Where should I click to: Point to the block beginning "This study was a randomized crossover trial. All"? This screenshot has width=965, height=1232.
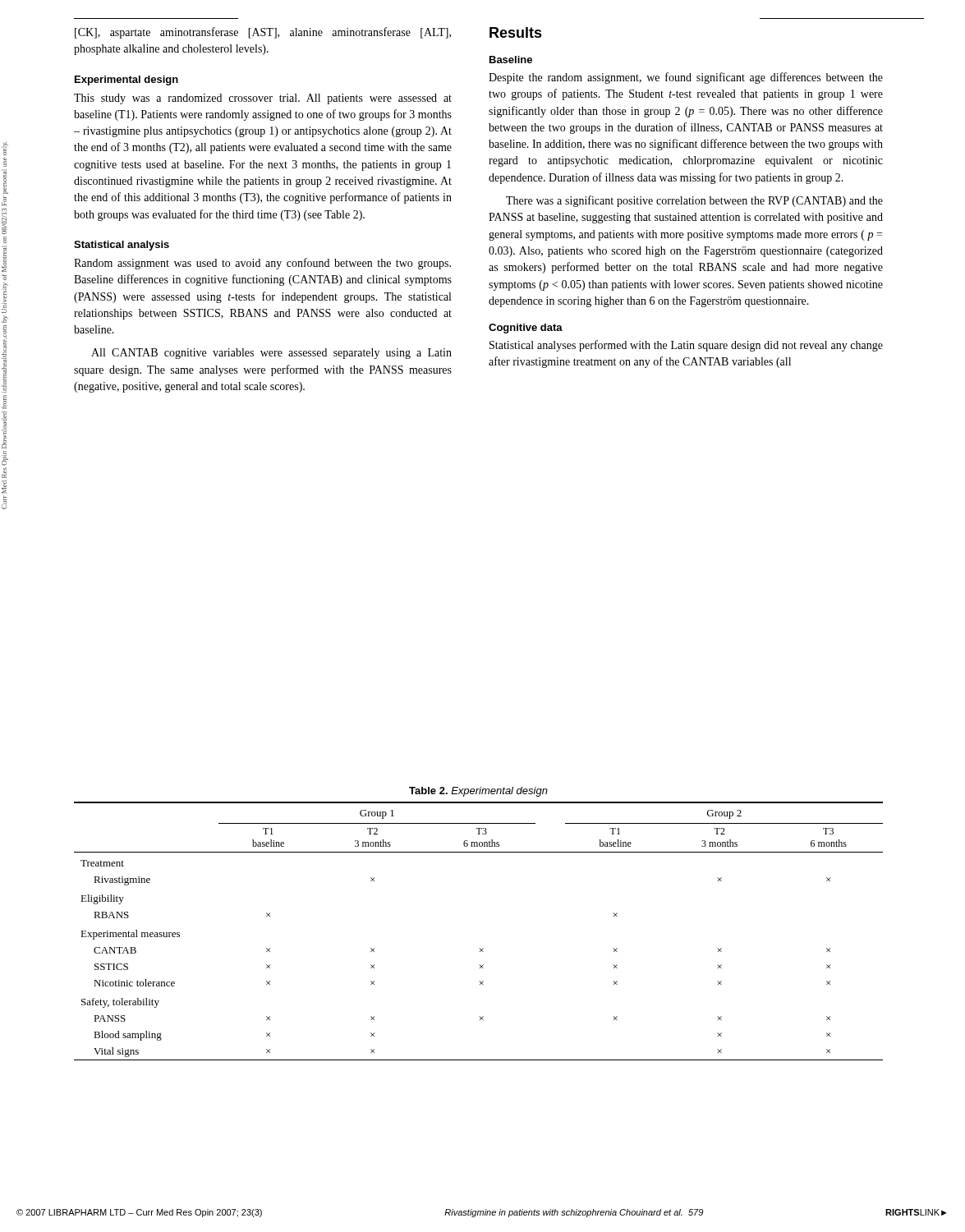click(x=263, y=157)
